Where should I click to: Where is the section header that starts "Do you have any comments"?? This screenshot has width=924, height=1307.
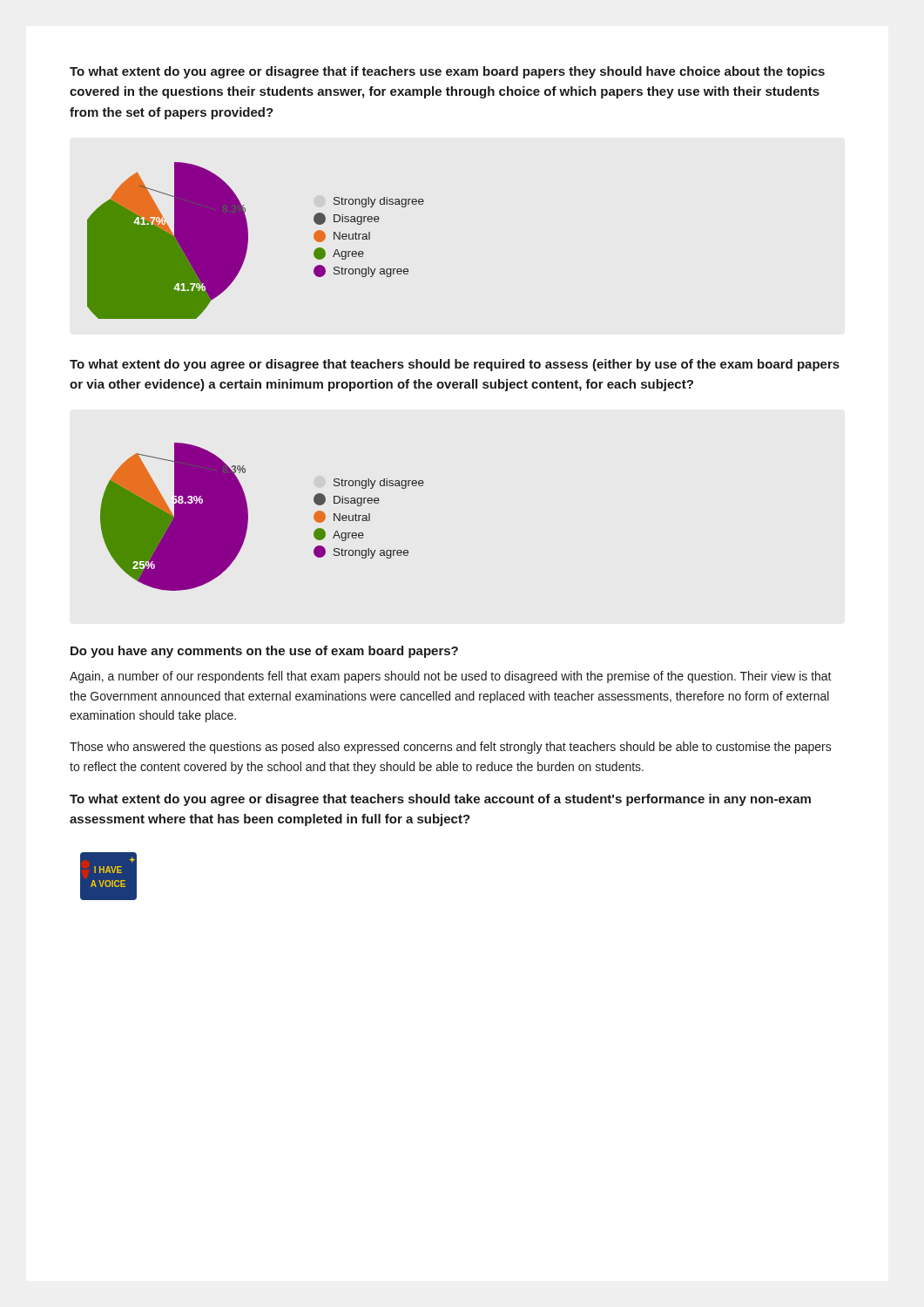tap(264, 651)
